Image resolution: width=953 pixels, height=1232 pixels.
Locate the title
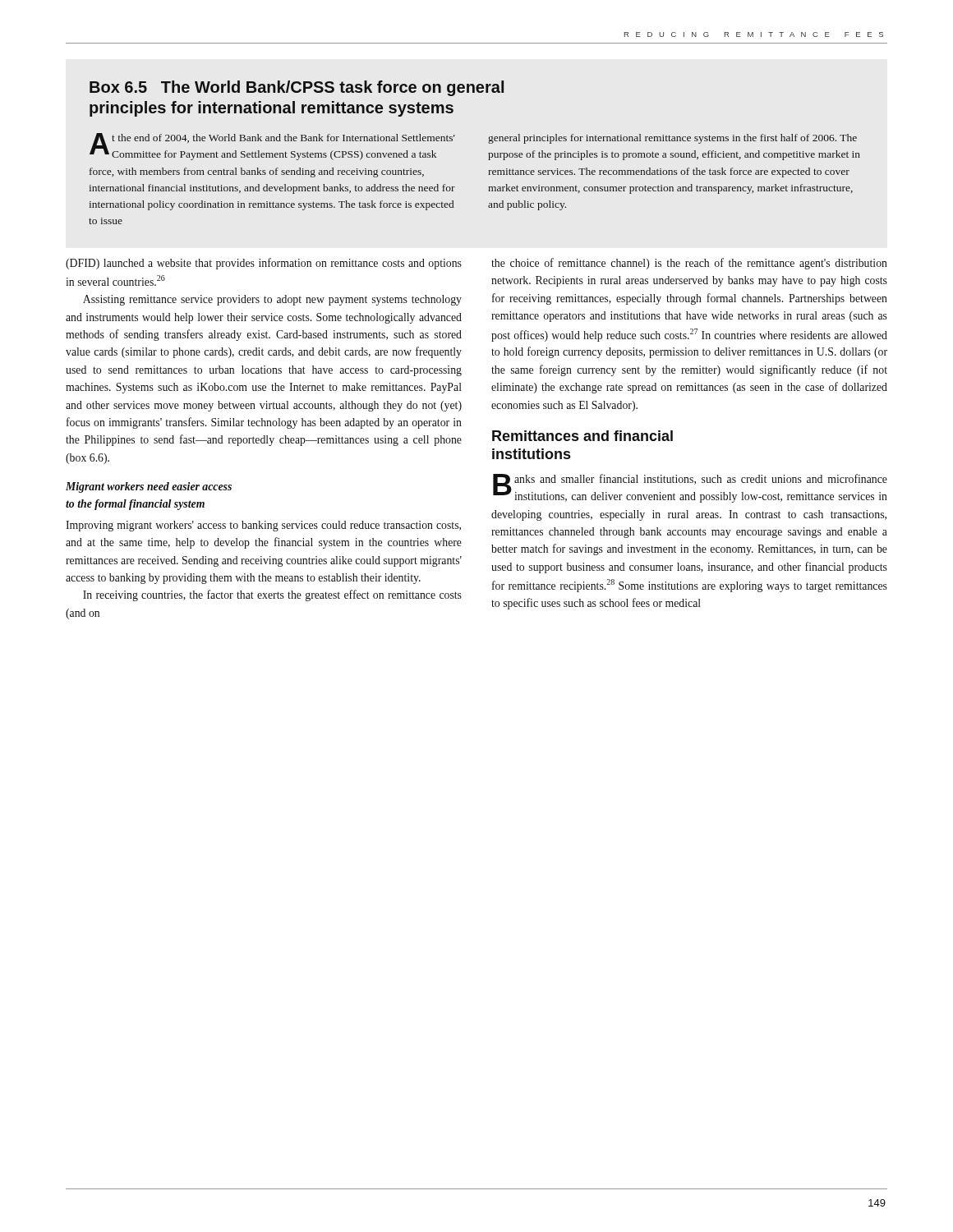point(476,153)
